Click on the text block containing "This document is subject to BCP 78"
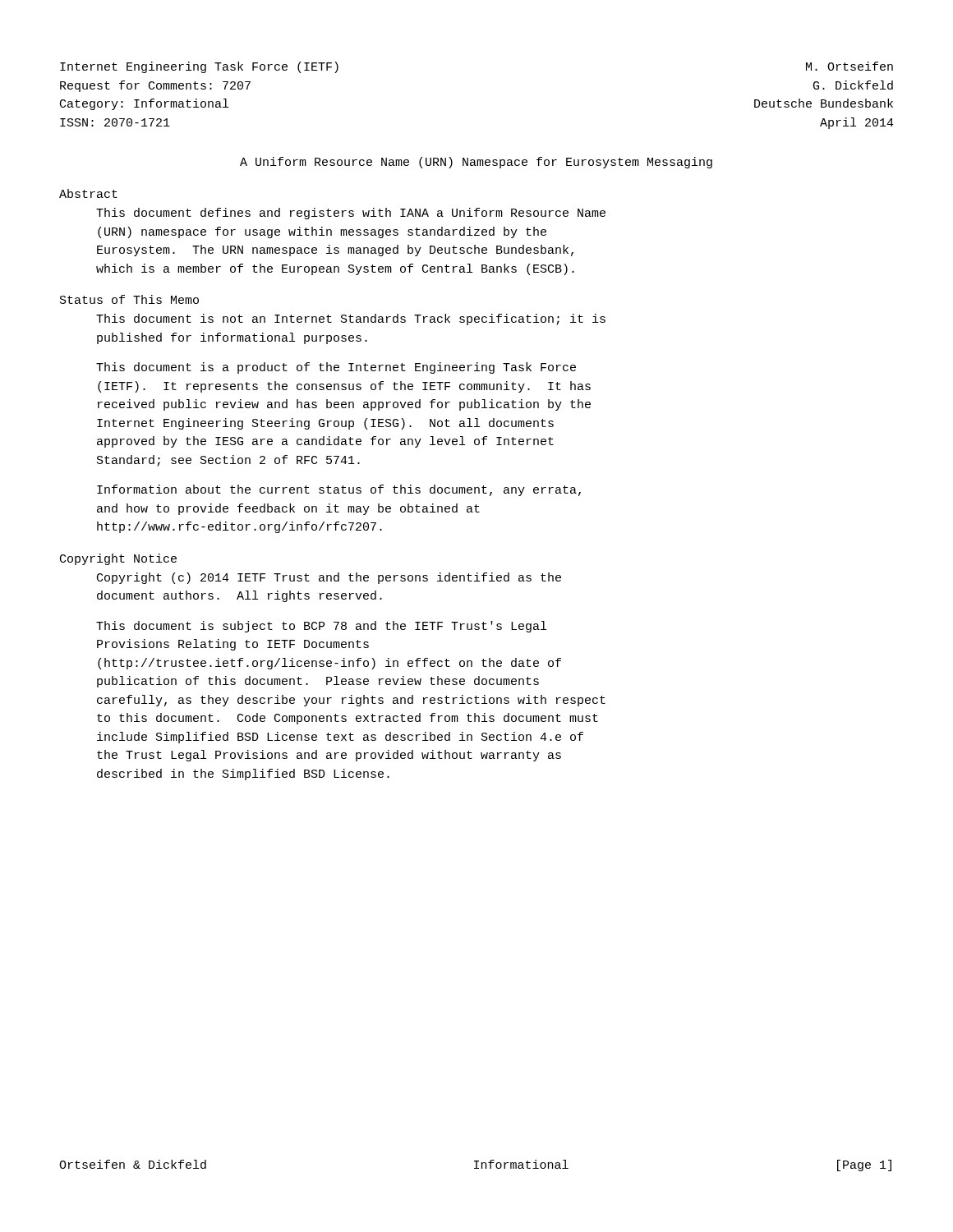This screenshot has height=1232, width=953. pos(351,701)
